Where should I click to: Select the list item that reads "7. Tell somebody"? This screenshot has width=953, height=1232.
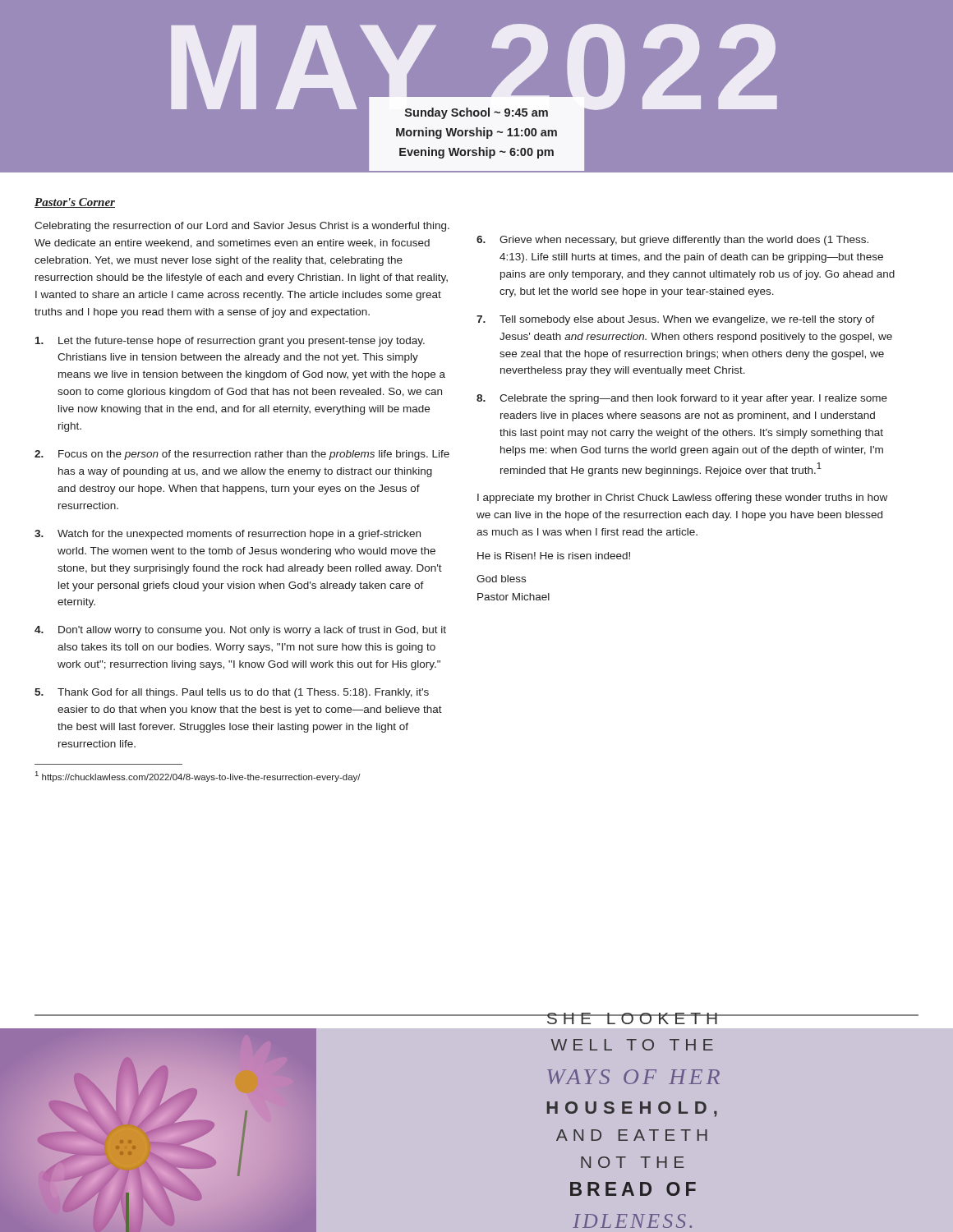(x=686, y=345)
